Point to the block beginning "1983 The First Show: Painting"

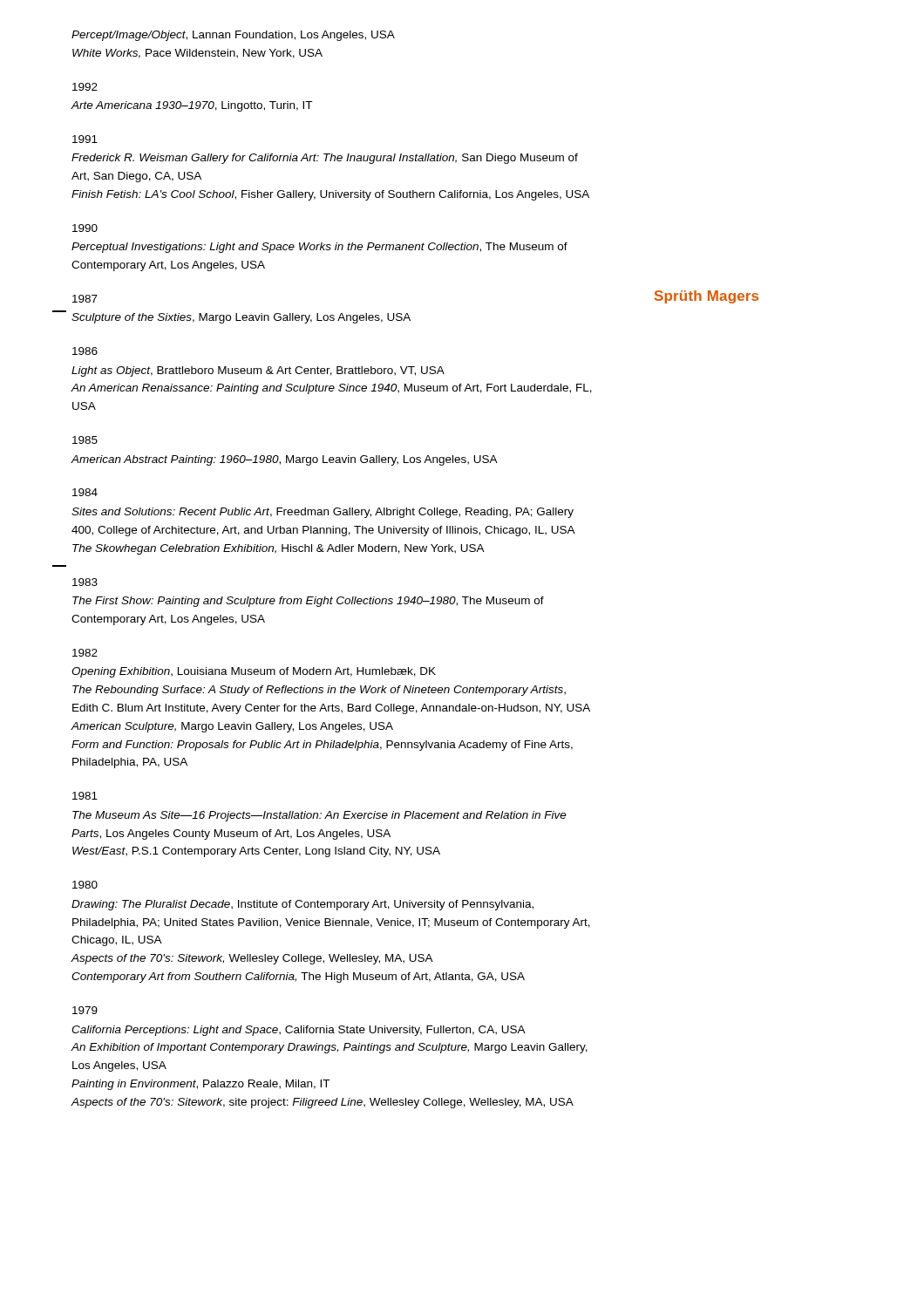click(333, 599)
